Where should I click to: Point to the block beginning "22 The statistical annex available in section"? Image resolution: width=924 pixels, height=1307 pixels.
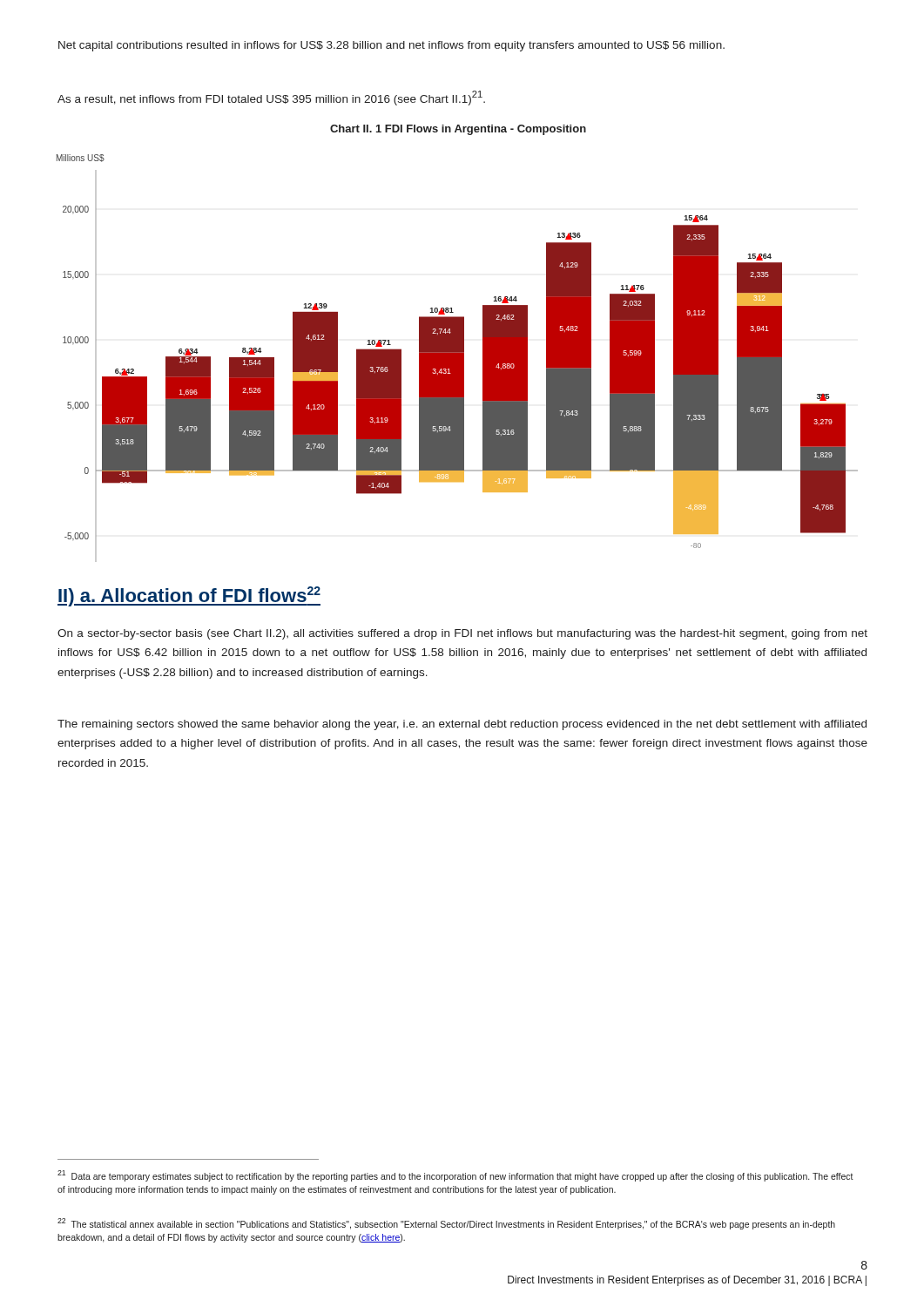[x=446, y=1230]
